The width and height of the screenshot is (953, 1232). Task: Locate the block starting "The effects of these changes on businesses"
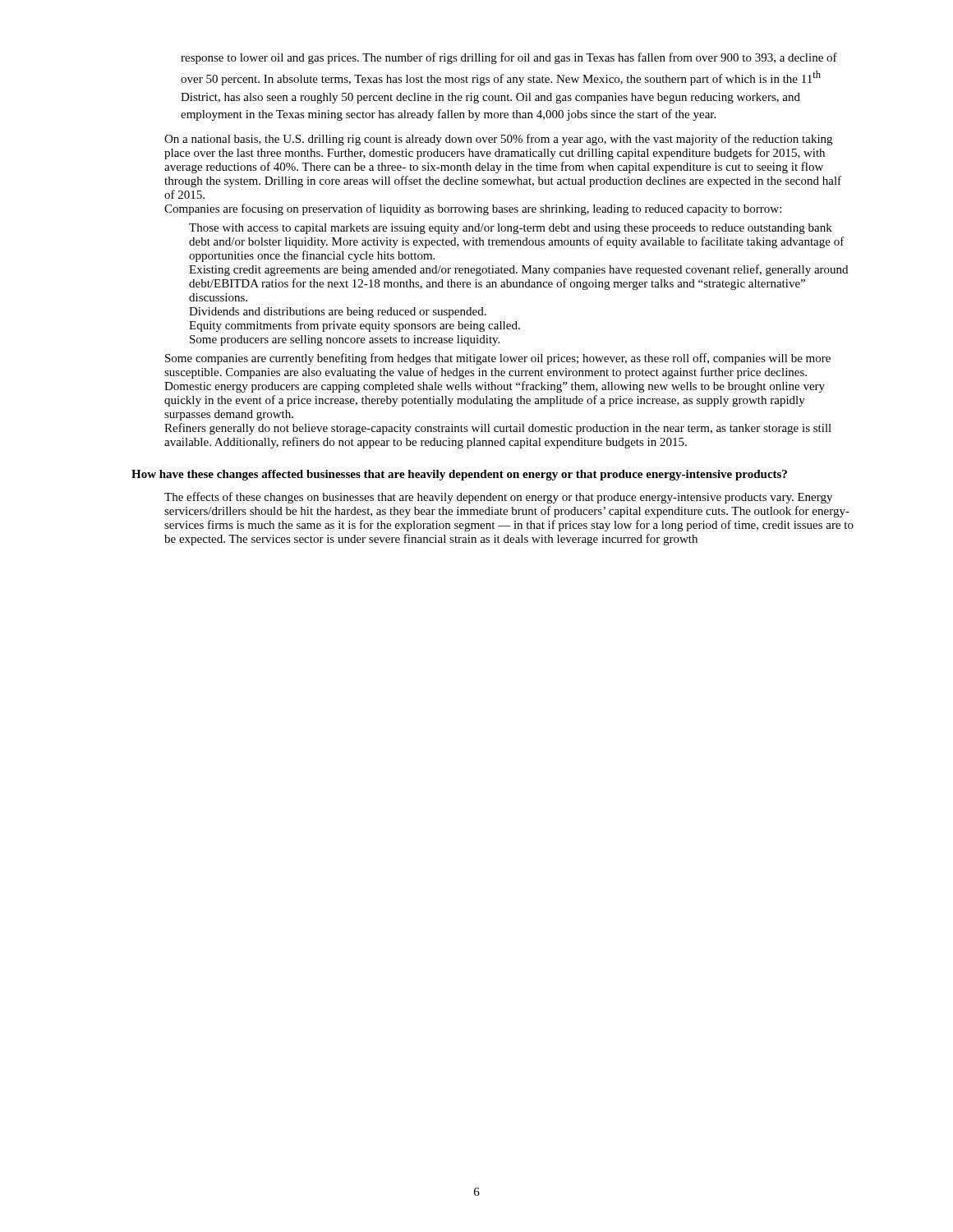(x=509, y=518)
